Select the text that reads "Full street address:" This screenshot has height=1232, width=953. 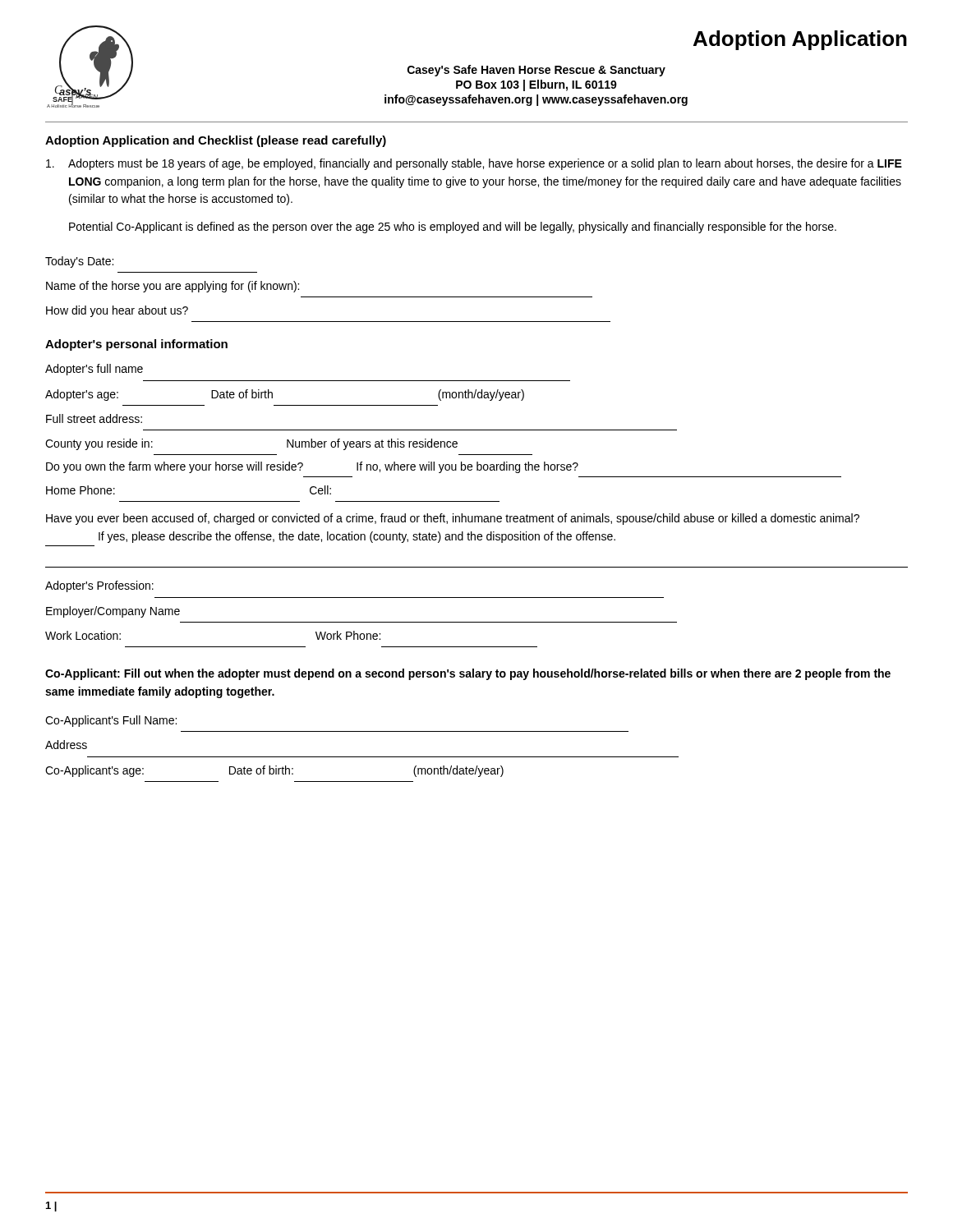coord(361,419)
